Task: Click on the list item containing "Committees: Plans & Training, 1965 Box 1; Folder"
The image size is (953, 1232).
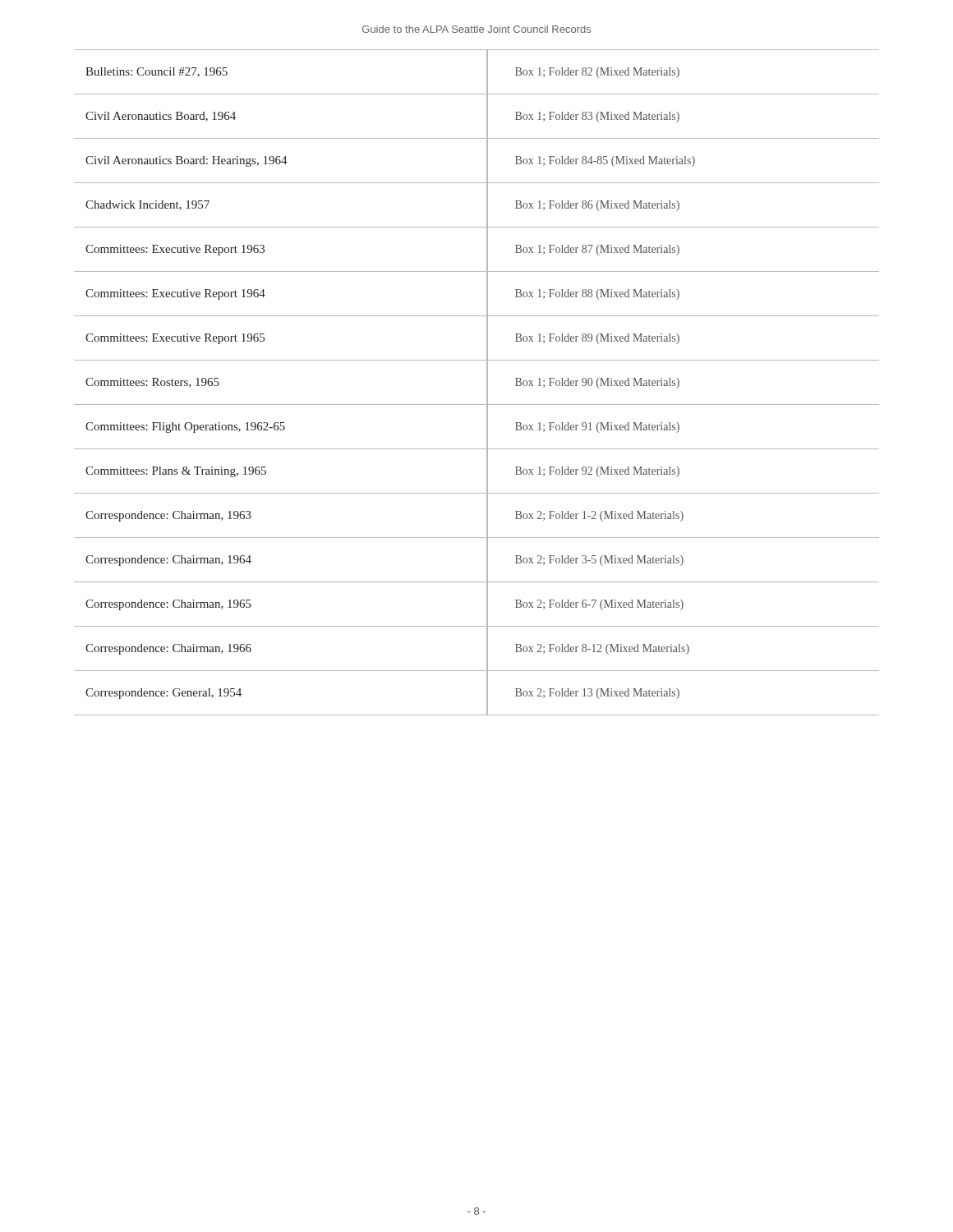Action: (476, 471)
